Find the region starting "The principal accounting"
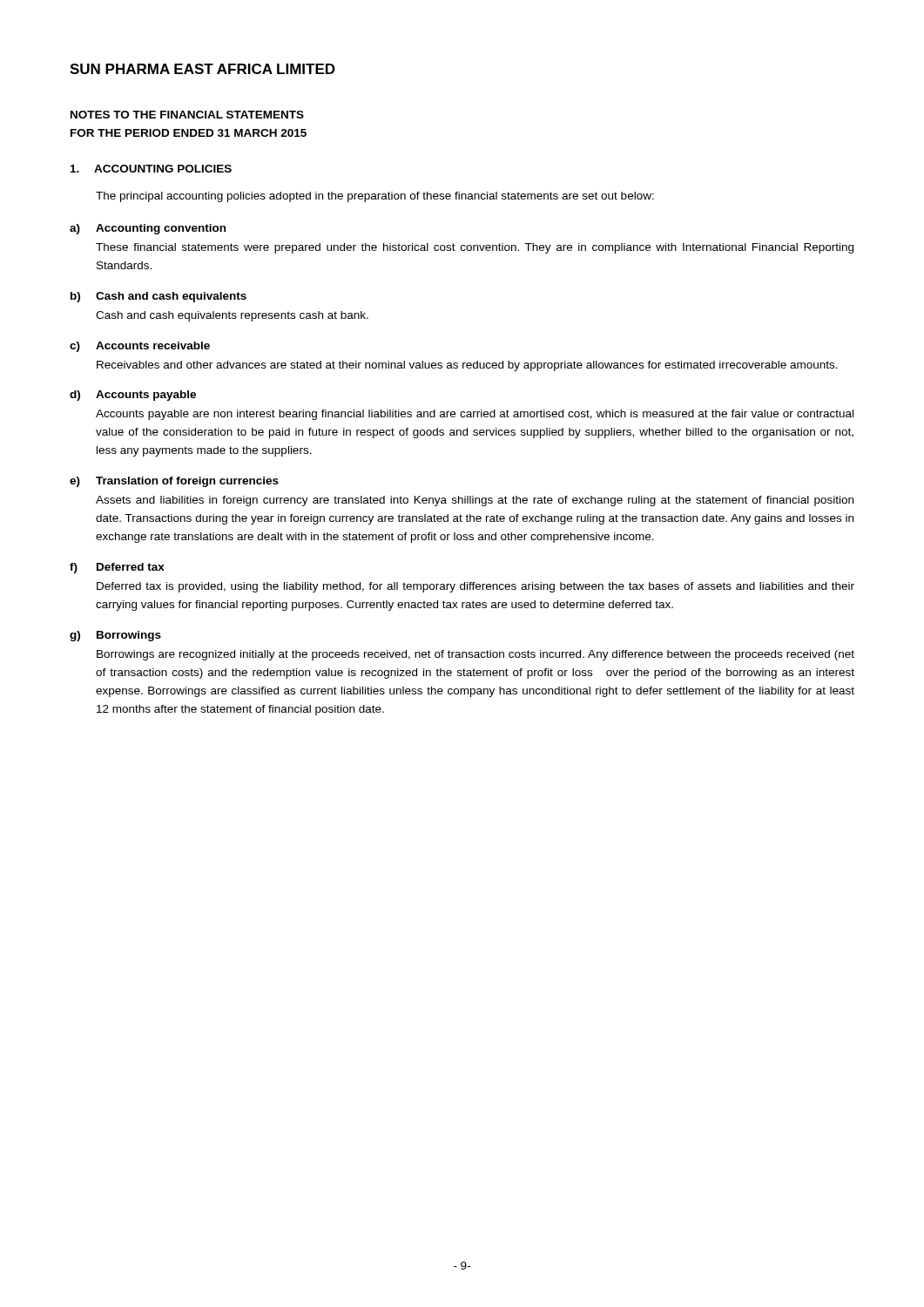This screenshot has height=1307, width=924. tap(375, 196)
